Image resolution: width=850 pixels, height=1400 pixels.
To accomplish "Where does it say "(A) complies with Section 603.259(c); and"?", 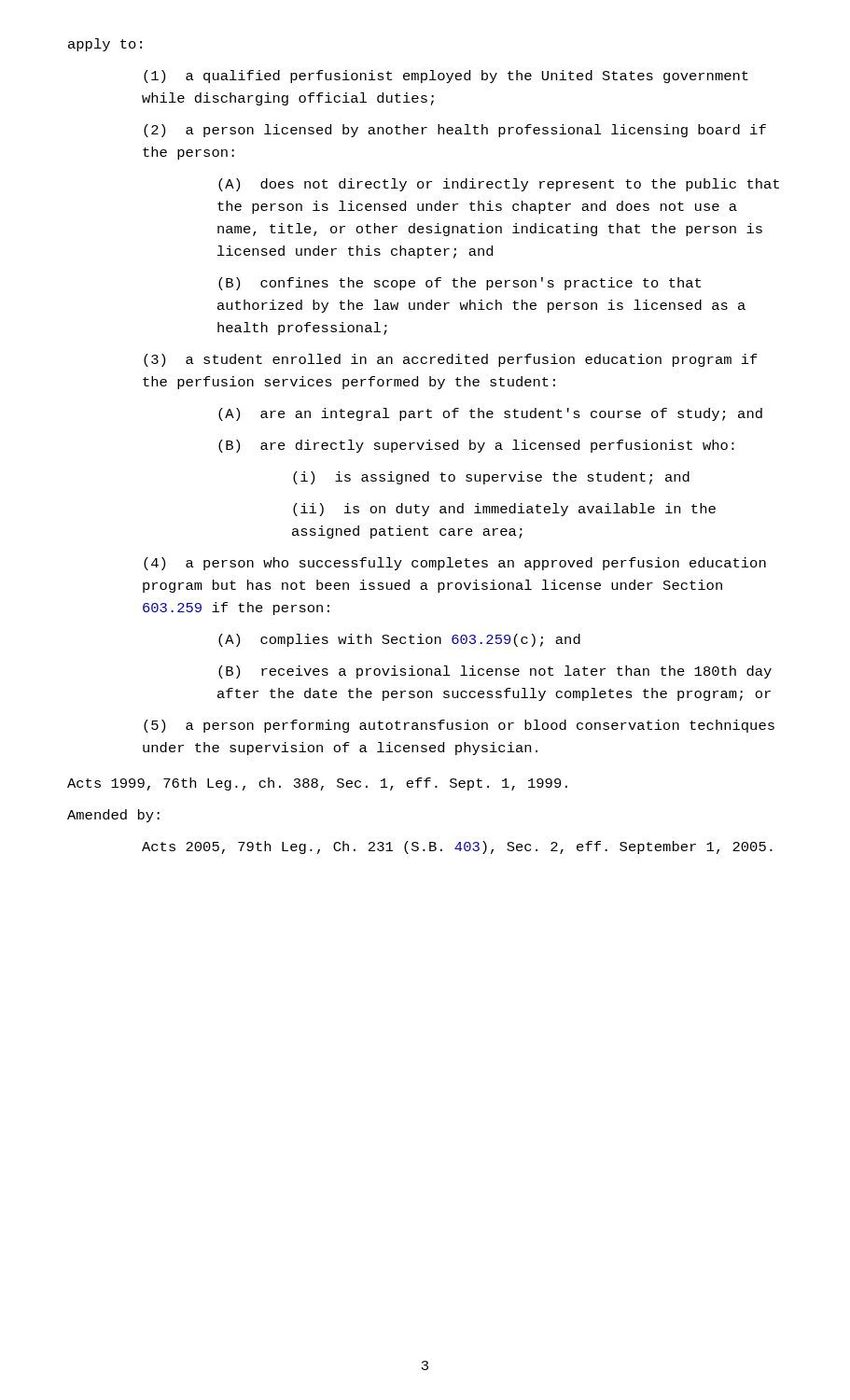I will pyautogui.click(x=500, y=641).
